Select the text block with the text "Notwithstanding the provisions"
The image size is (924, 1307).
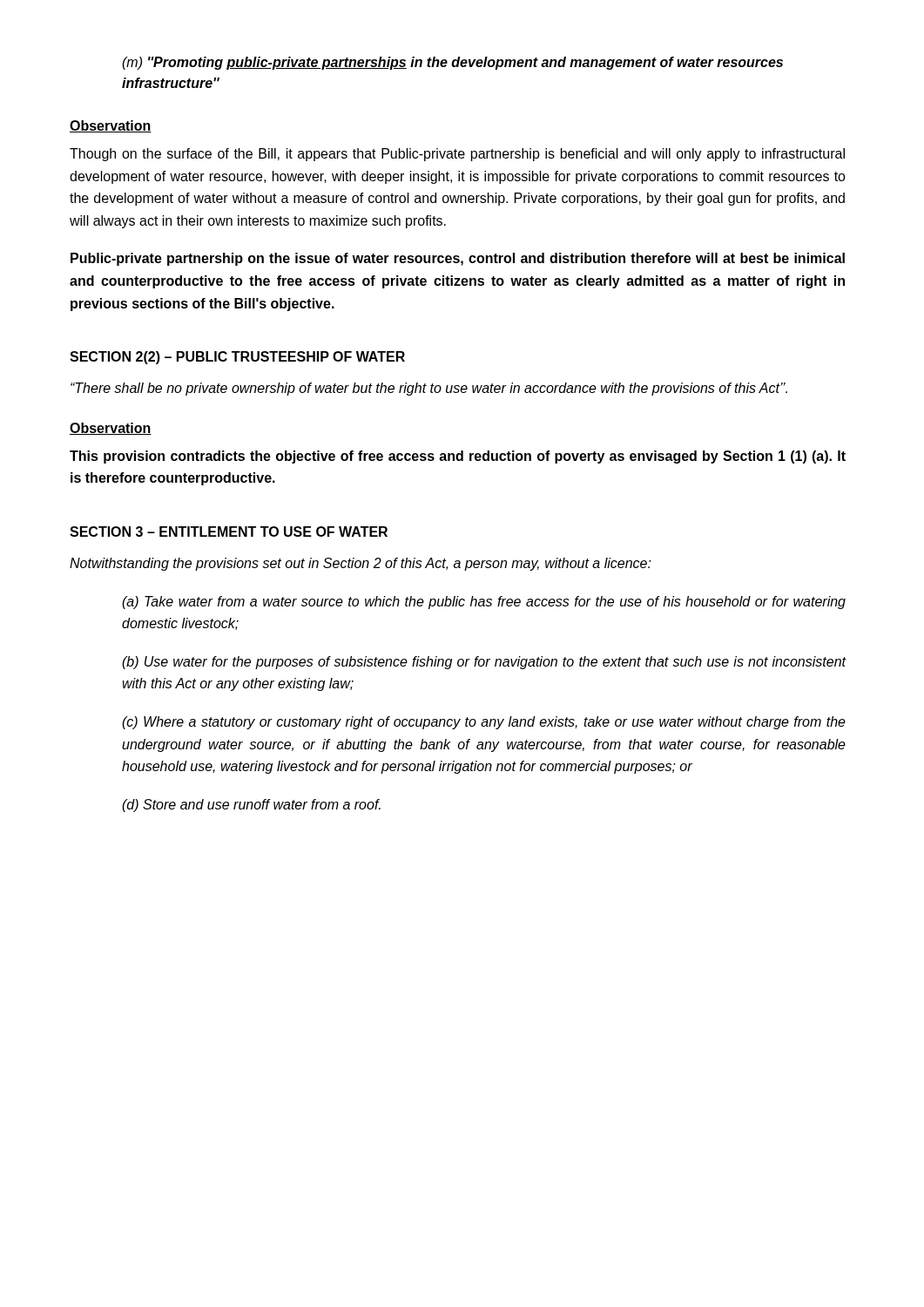360,563
